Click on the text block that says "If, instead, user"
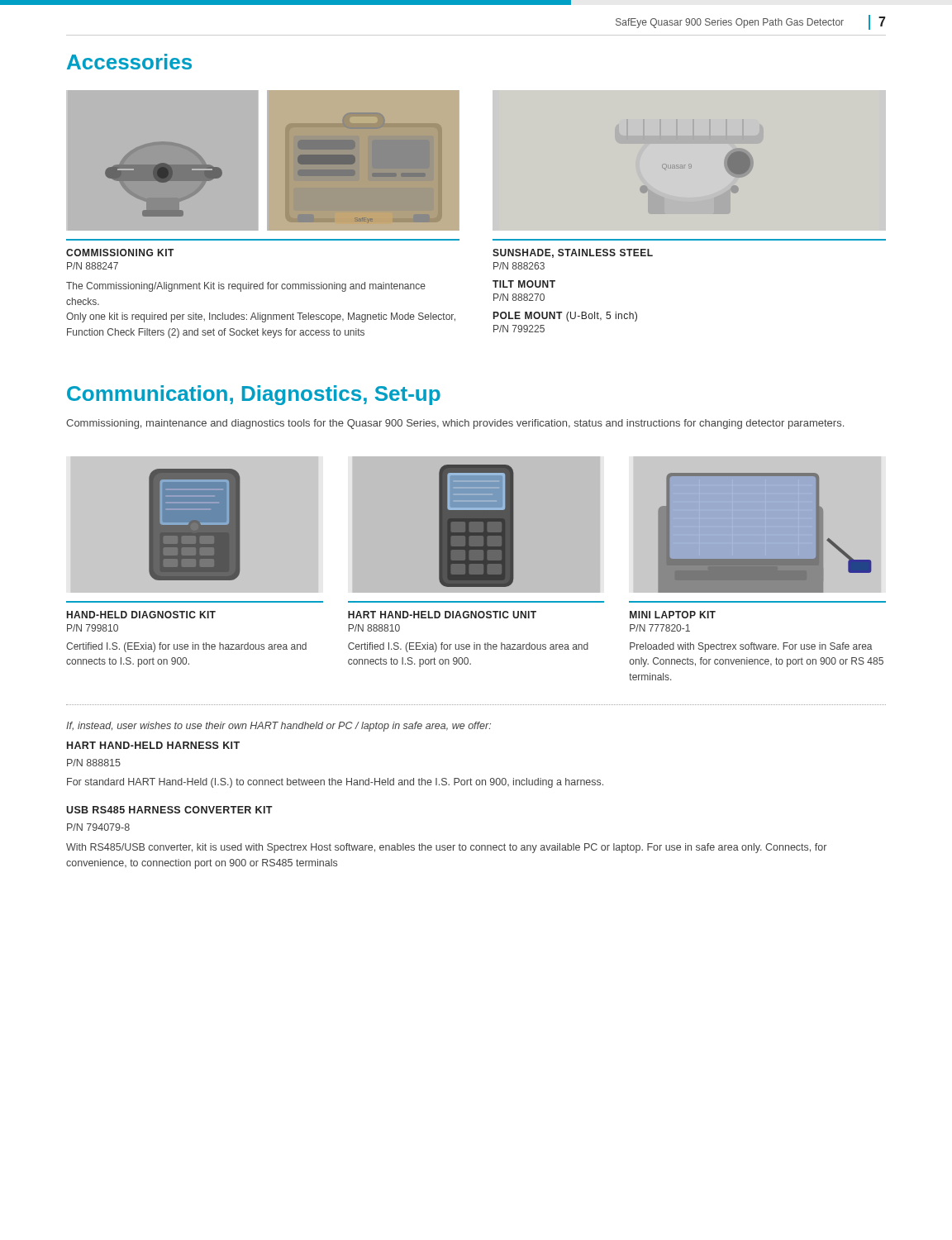952x1240 pixels. click(476, 795)
